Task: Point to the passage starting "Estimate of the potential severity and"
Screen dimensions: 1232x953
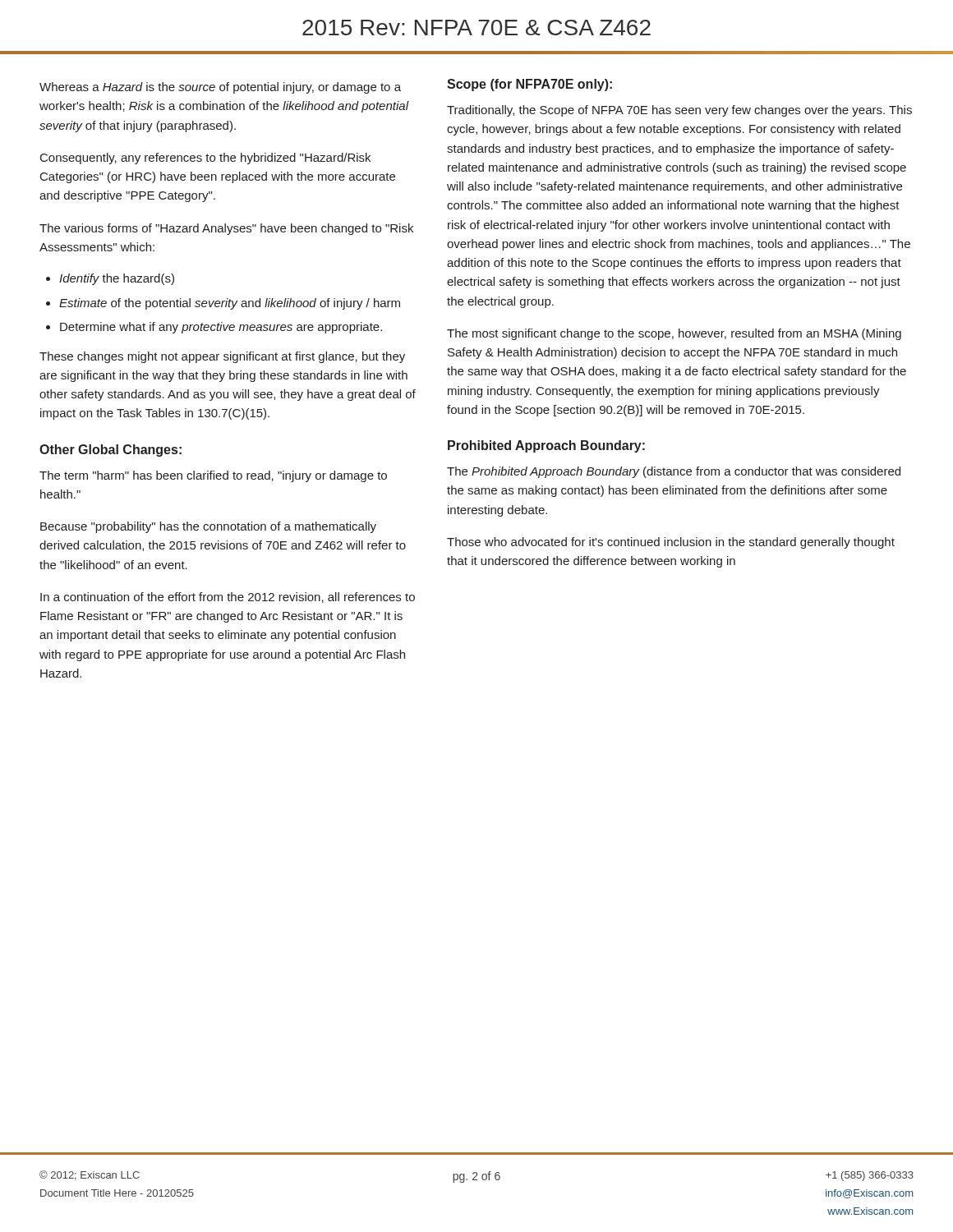Action: 230,302
